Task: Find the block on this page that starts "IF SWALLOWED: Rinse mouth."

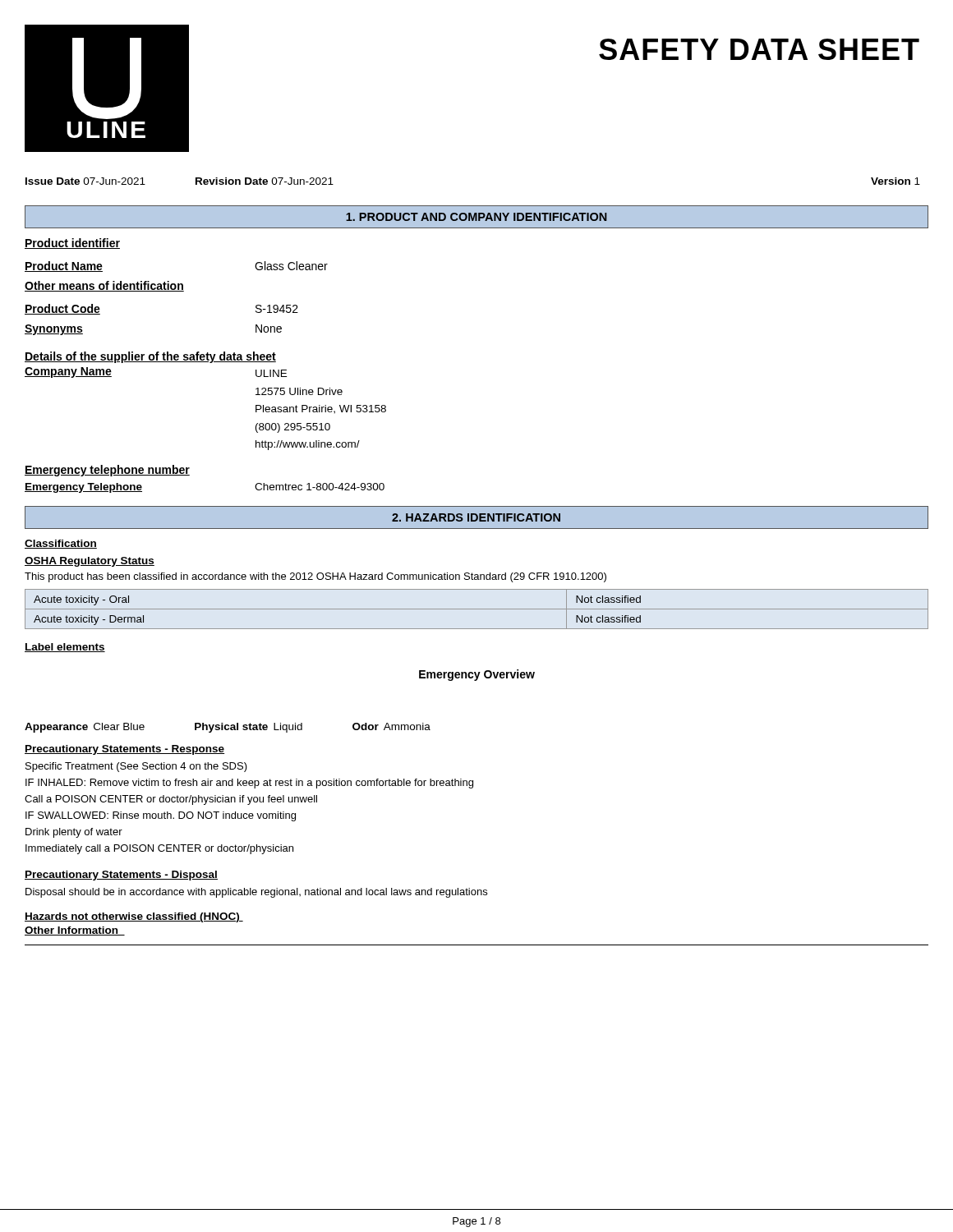Action: [x=161, y=815]
